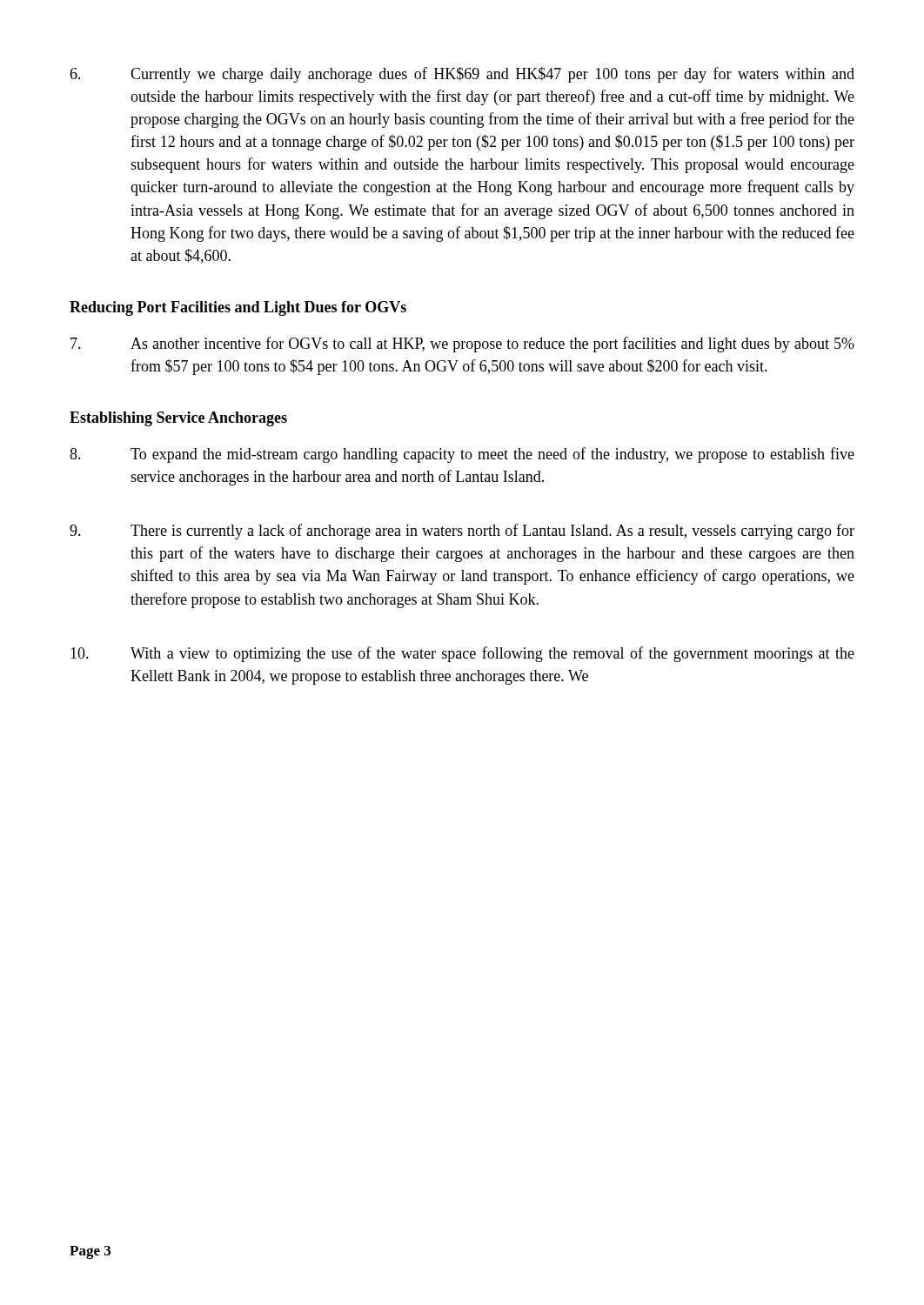
Task: Find the text block containing "To expand the mid-stream cargo handling capacity to"
Action: pyautogui.click(x=462, y=466)
